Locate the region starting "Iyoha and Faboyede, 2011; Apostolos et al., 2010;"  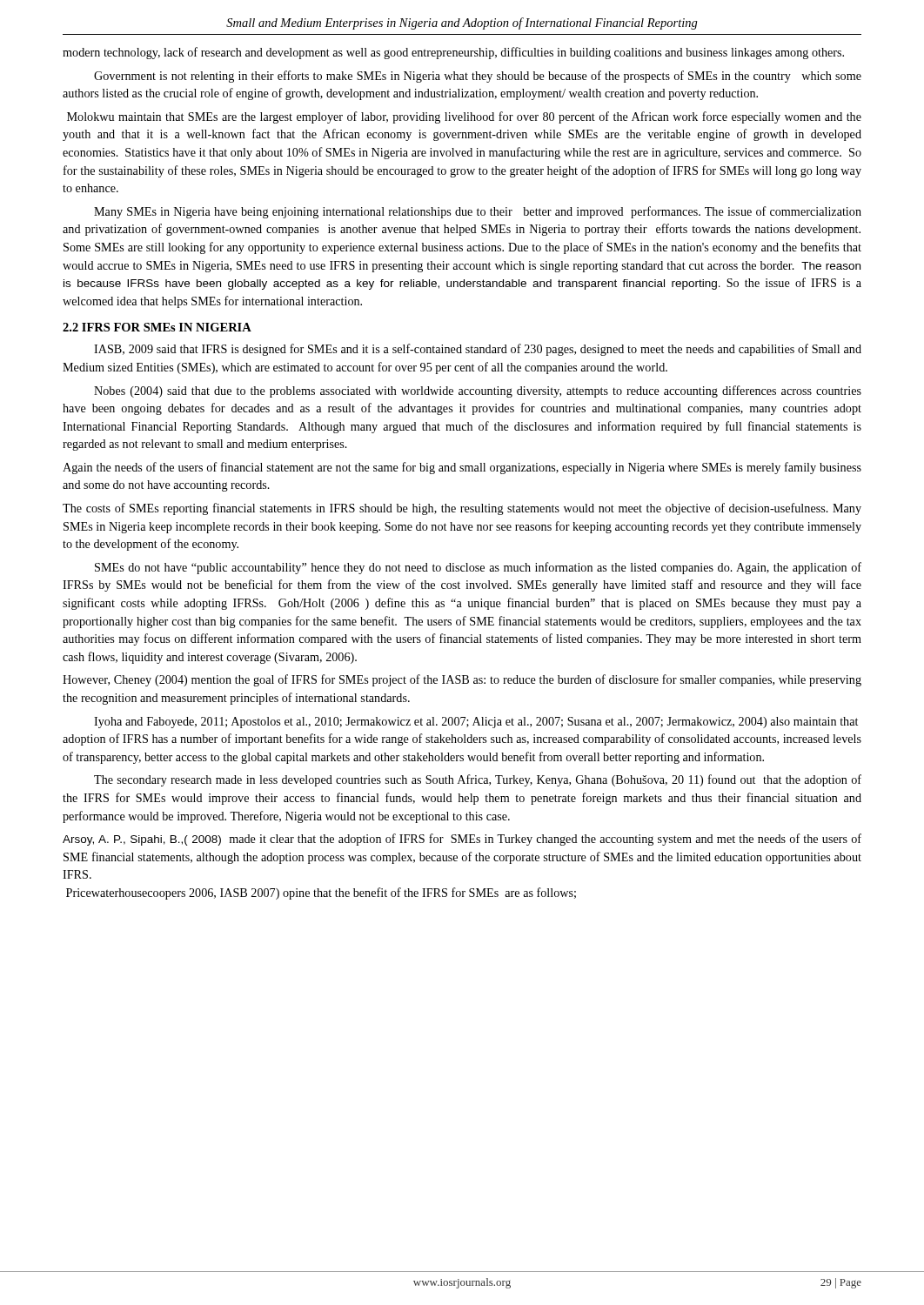[462, 739]
